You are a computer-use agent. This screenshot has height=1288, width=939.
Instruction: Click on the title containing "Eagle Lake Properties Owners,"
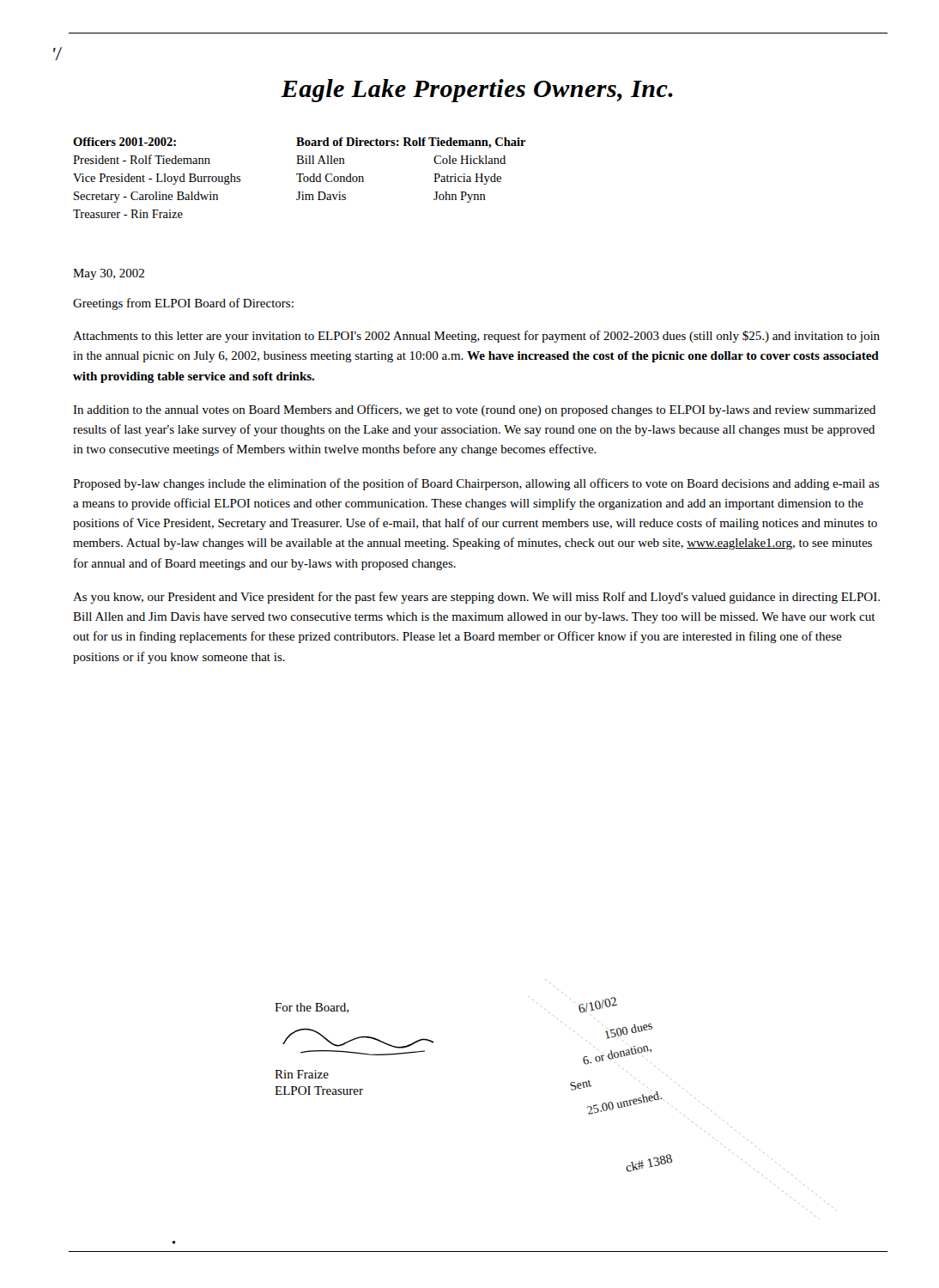click(478, 85)
